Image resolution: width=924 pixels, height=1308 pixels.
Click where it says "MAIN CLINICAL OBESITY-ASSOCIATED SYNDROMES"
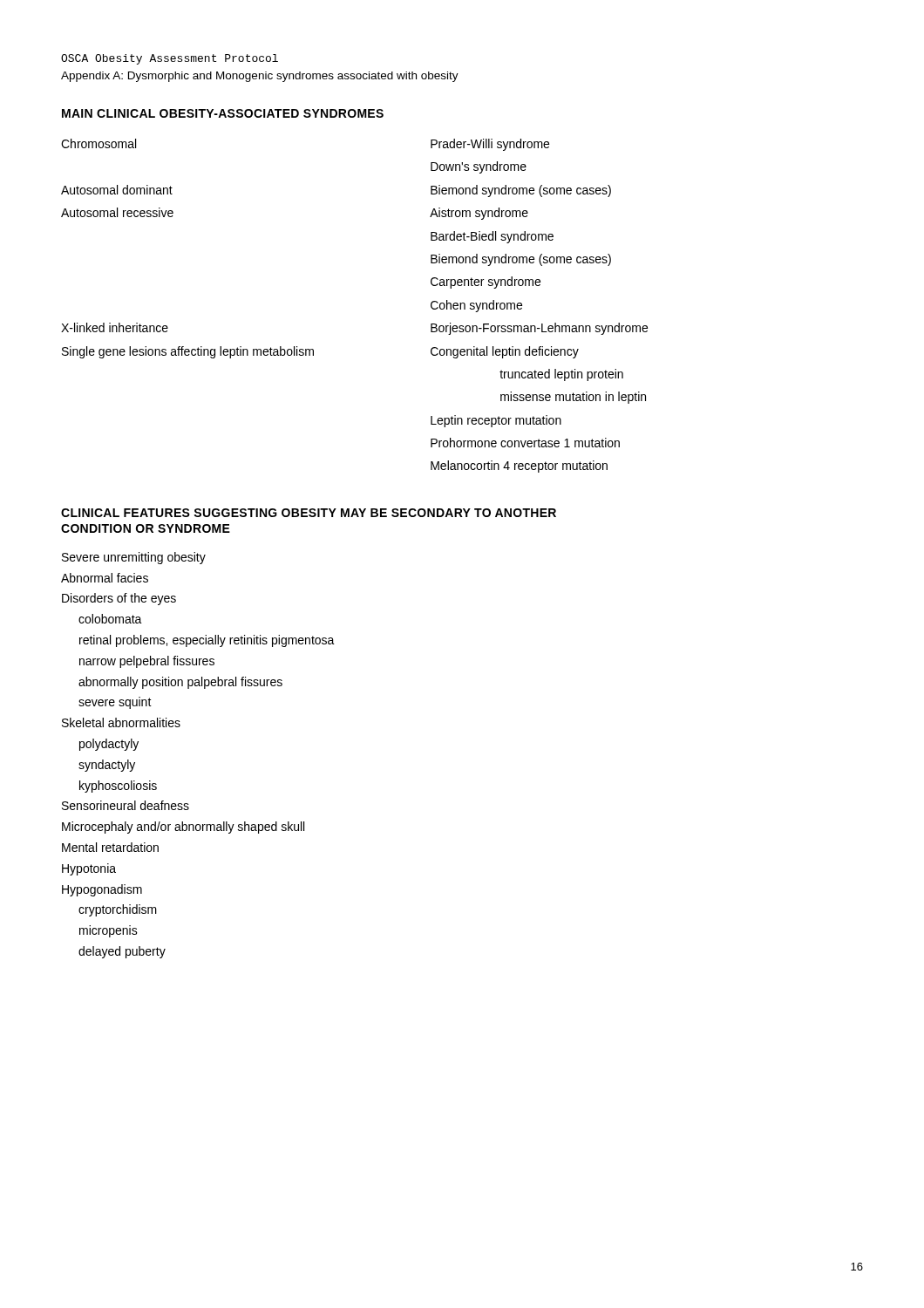(x=223, y=113)
